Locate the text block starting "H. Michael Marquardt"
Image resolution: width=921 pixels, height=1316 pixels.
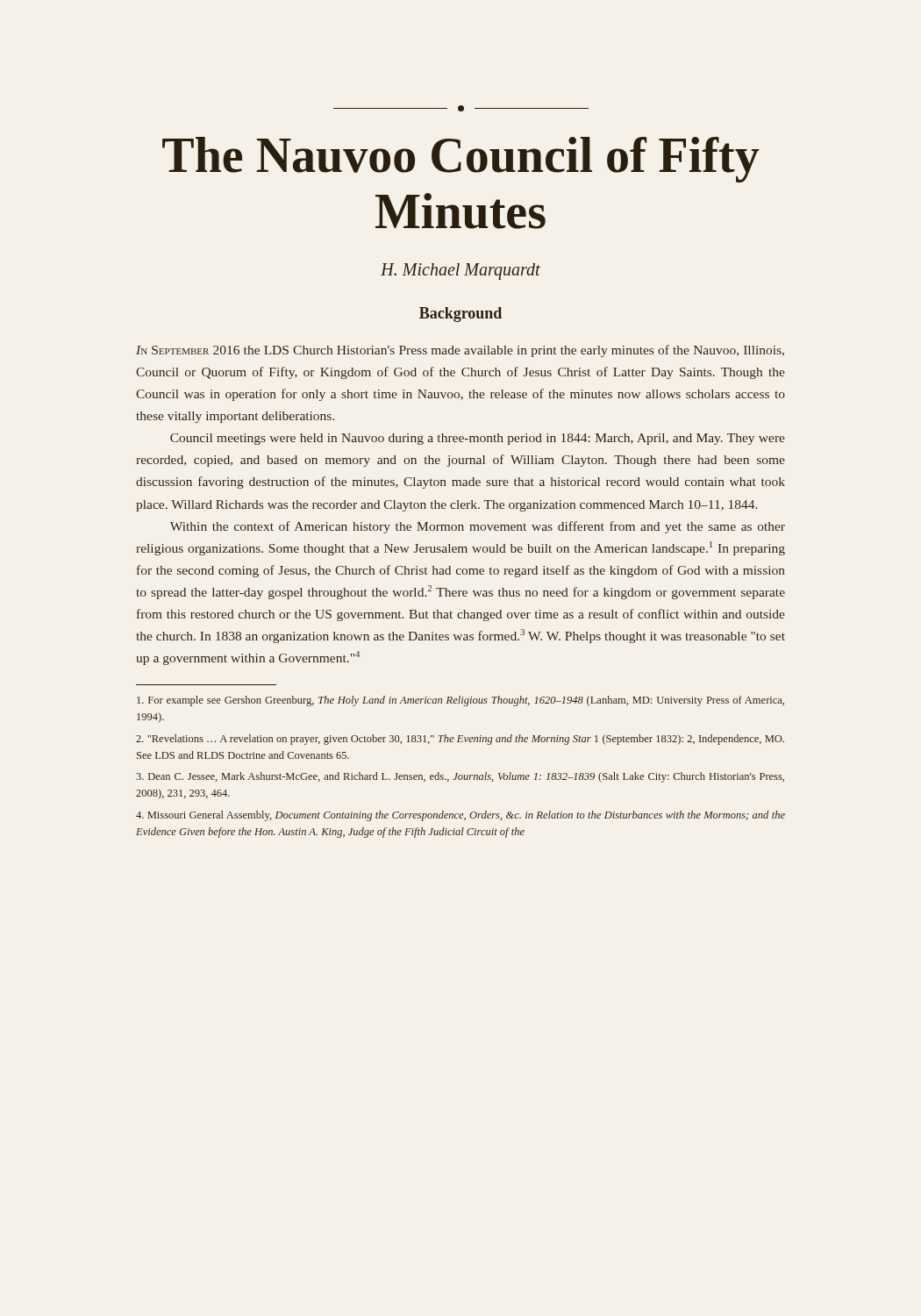click(x=460, y=269)
